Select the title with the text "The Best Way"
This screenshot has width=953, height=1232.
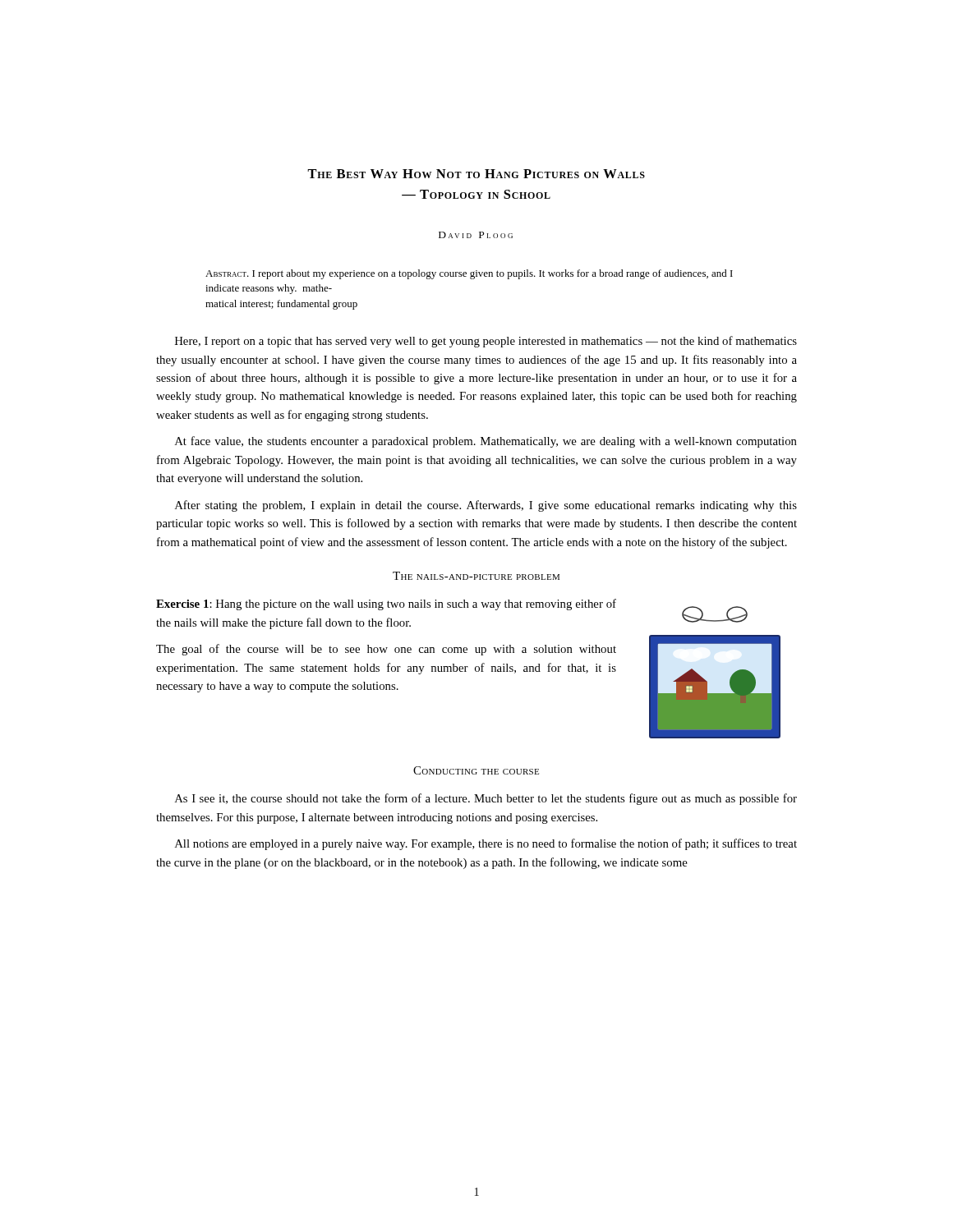click(476, 185)
